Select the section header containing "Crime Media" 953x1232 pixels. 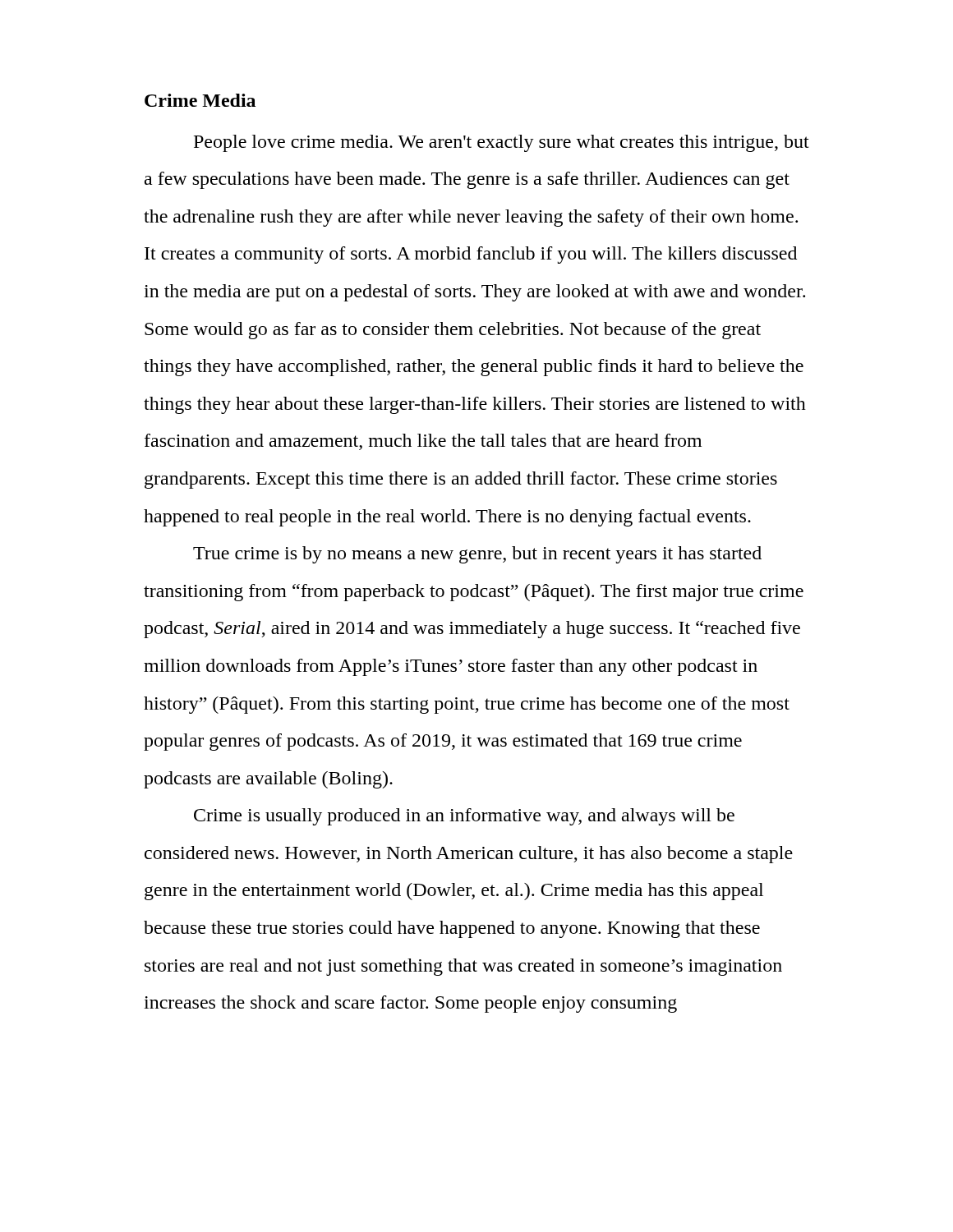200,100
